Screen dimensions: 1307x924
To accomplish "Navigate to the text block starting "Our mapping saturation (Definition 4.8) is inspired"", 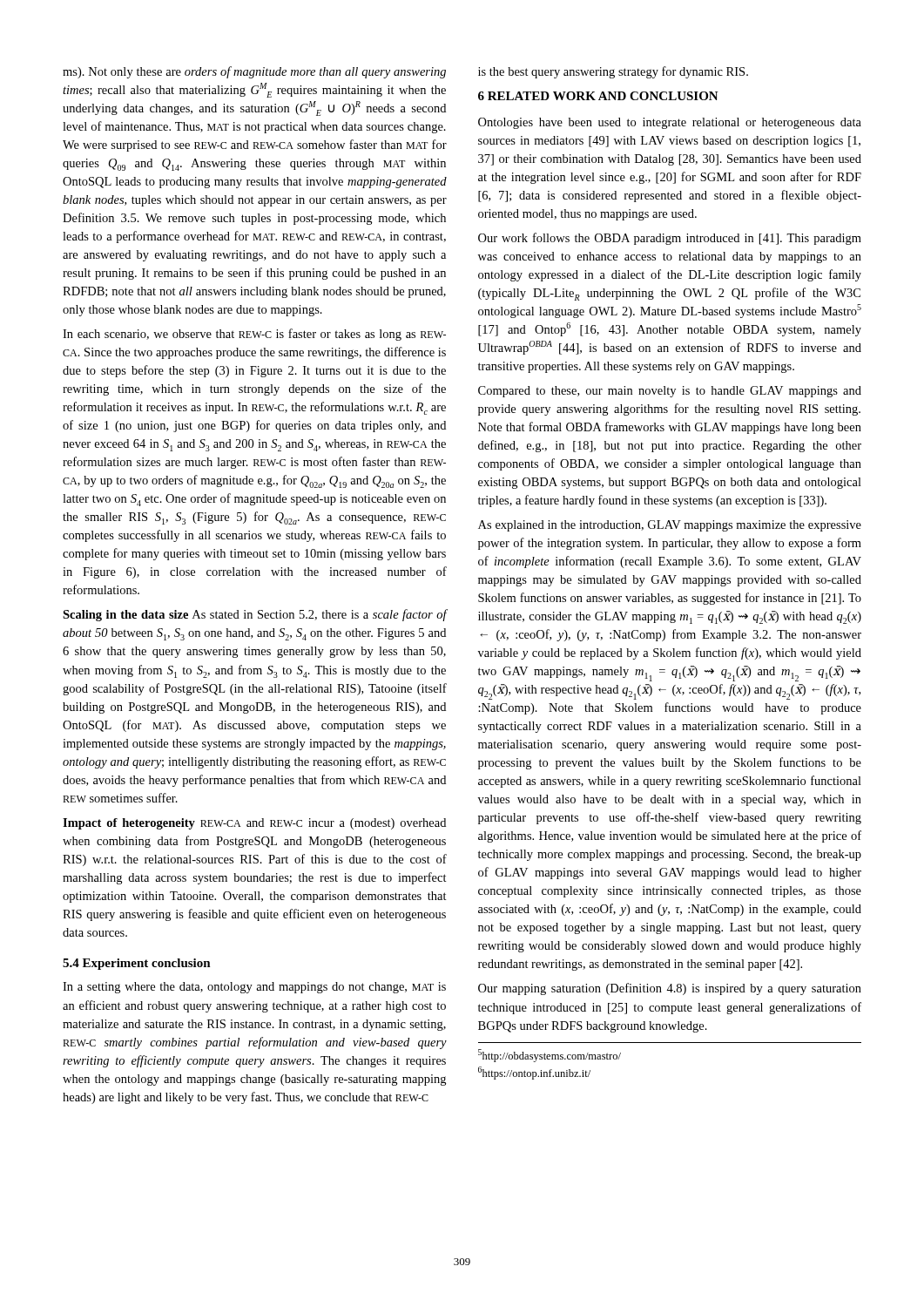I will coord(669,1007).
